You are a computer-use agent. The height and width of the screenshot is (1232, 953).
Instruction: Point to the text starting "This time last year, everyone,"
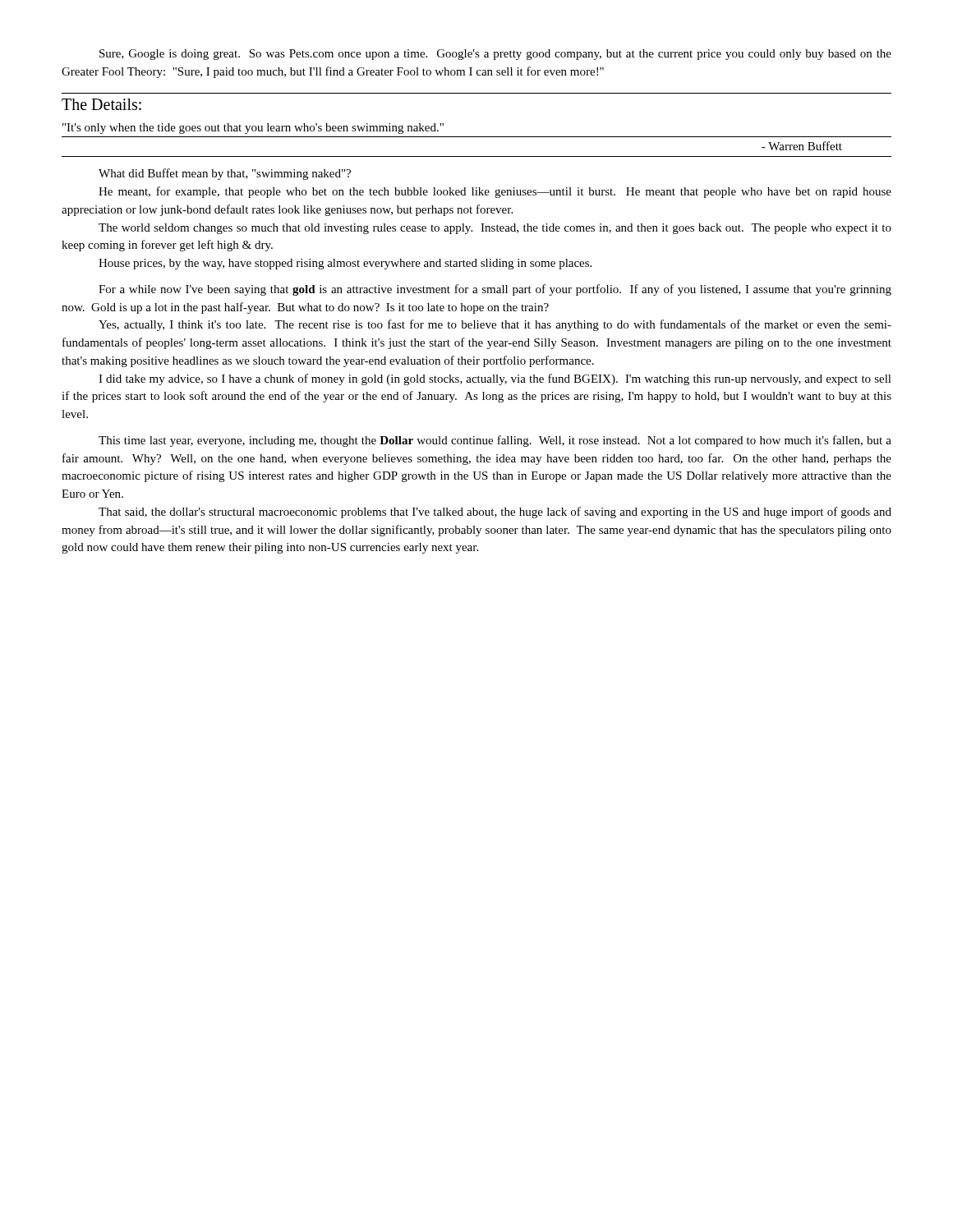(495, 441)
